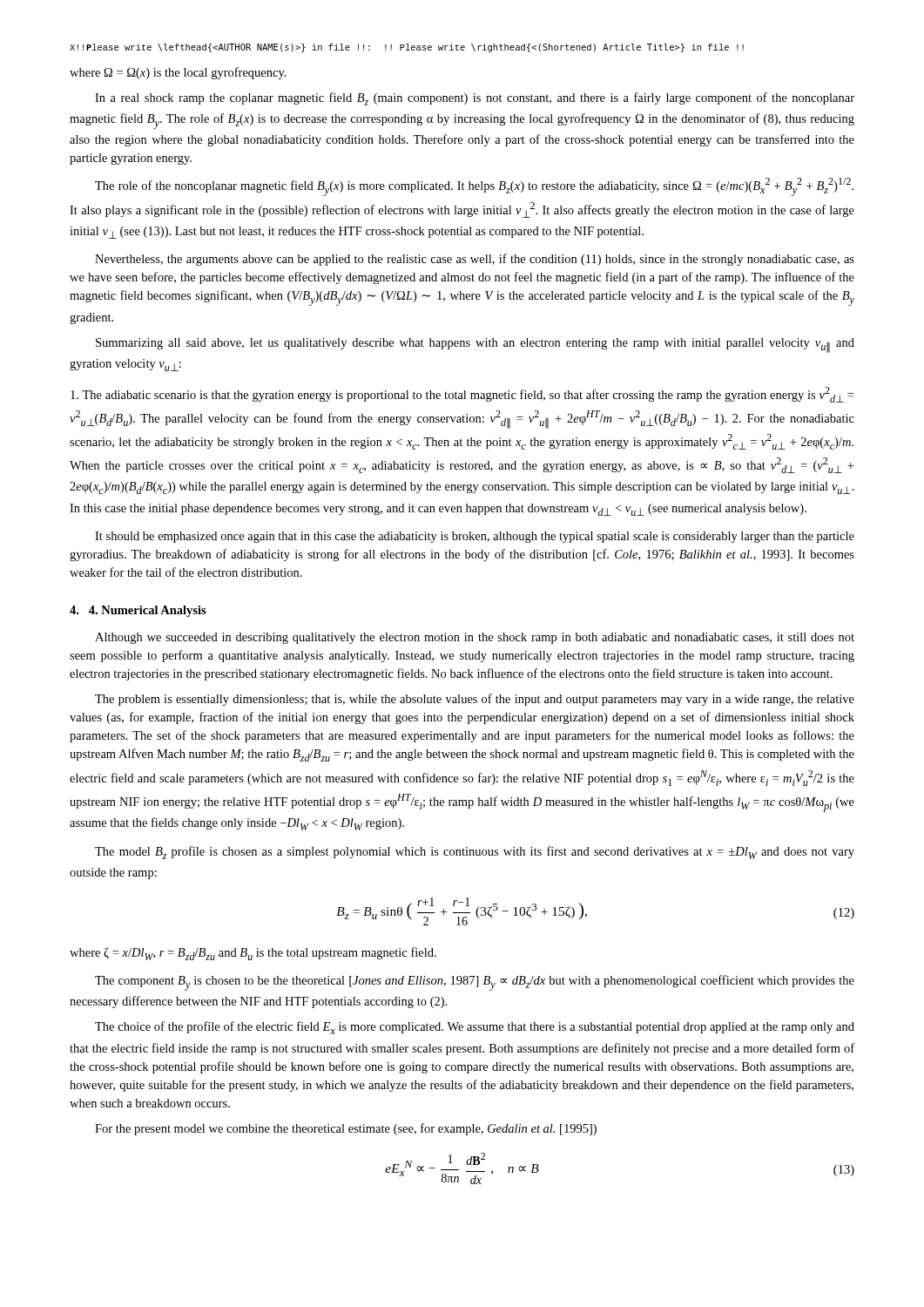Find the text block starting "4. 4. Numerical Analysis"
The image size is (924, 1307).
pyautogui.click(x=138, y=610)
